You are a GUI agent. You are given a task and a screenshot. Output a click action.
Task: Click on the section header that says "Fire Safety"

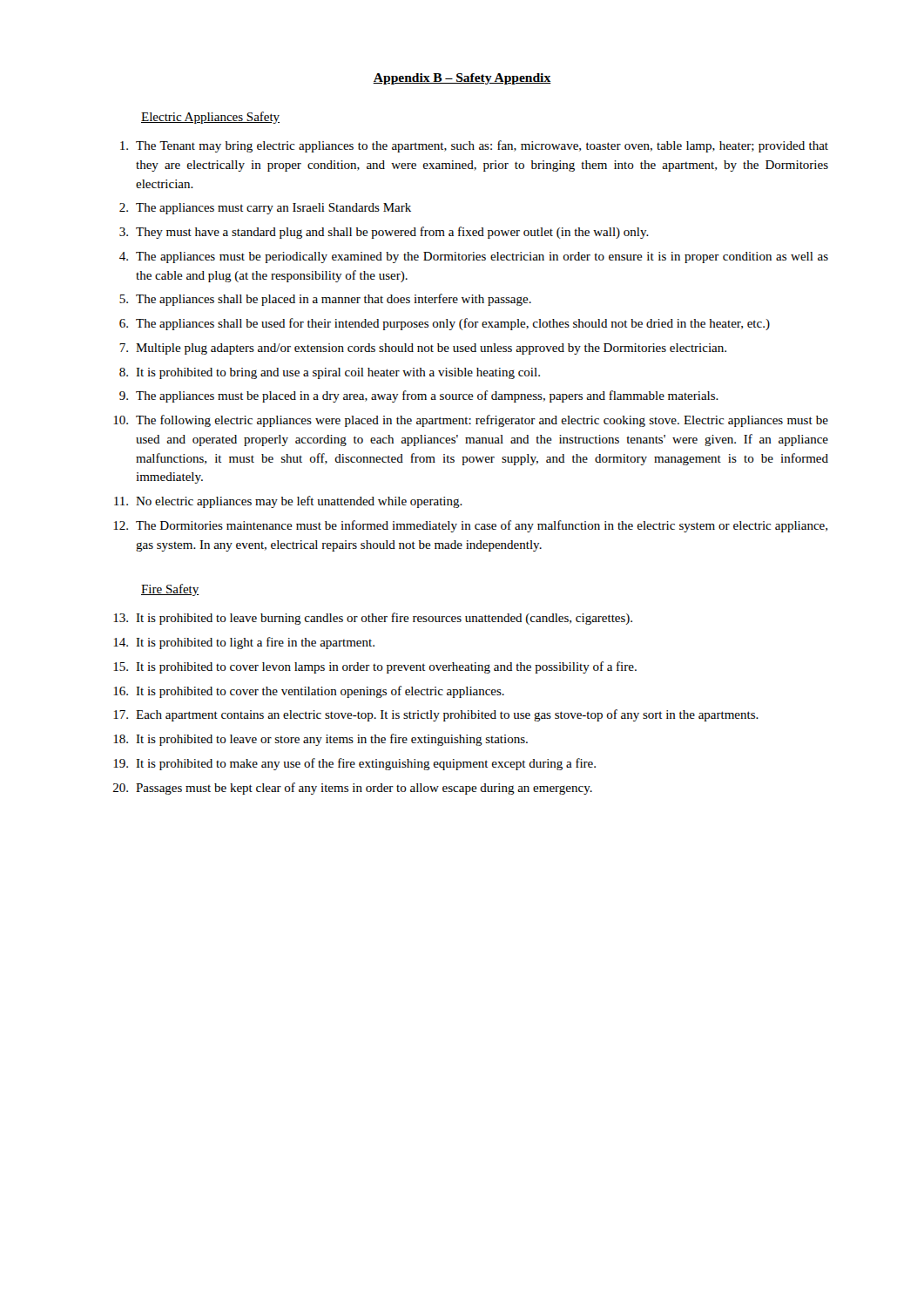170,589
